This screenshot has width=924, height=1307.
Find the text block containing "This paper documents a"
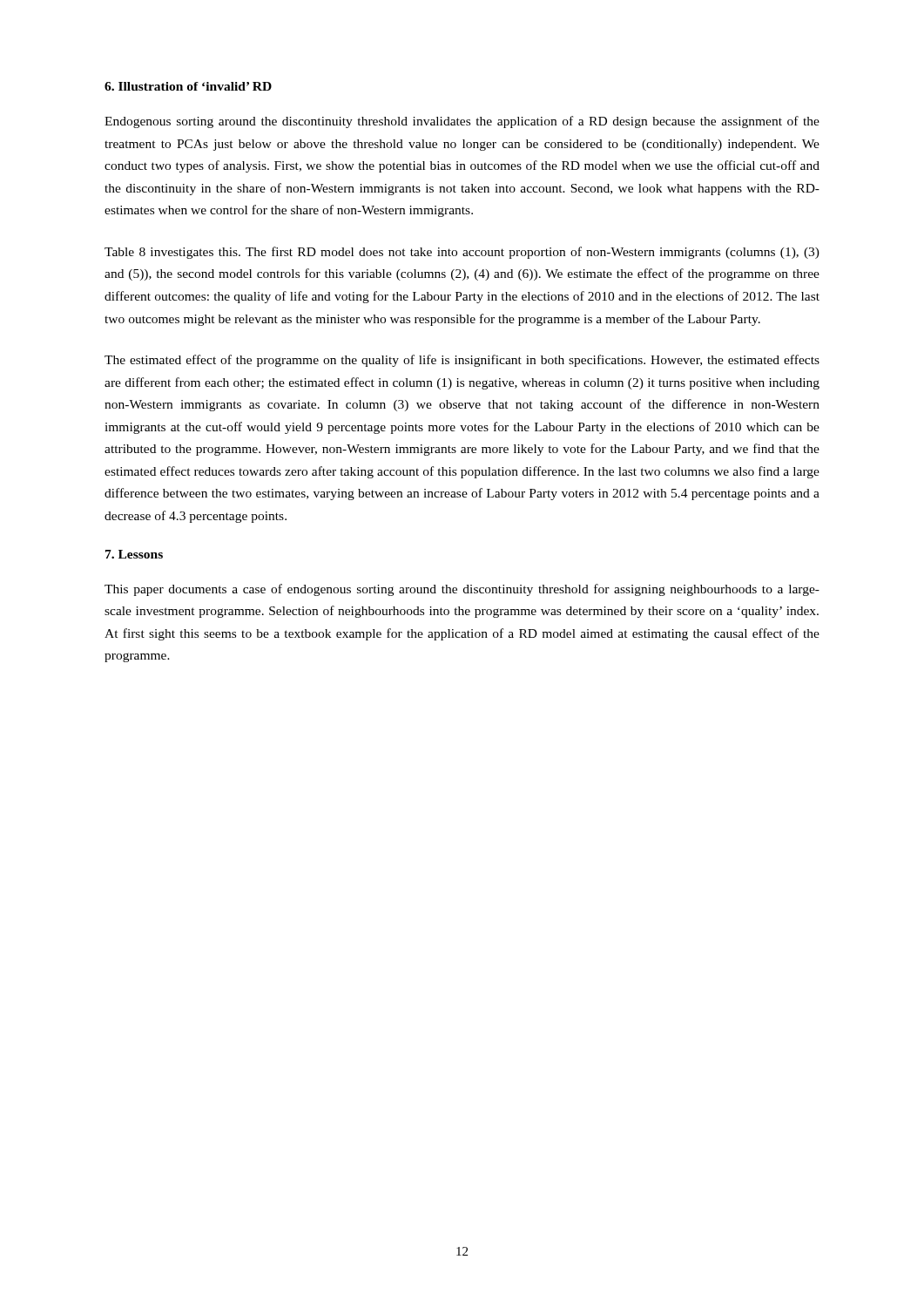coord(462,622)
